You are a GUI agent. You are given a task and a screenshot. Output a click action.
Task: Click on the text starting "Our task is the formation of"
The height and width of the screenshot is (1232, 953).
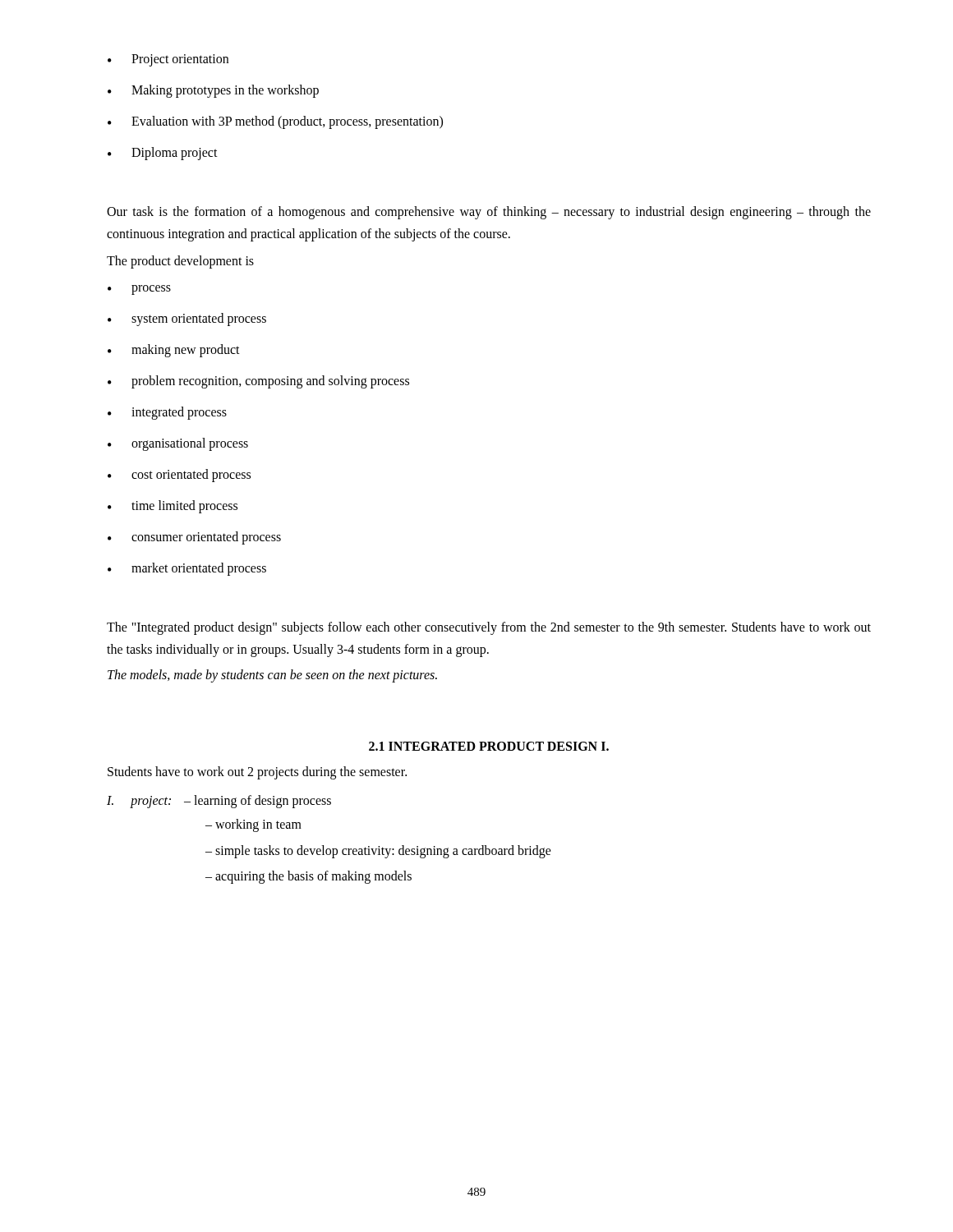[489, 223]
